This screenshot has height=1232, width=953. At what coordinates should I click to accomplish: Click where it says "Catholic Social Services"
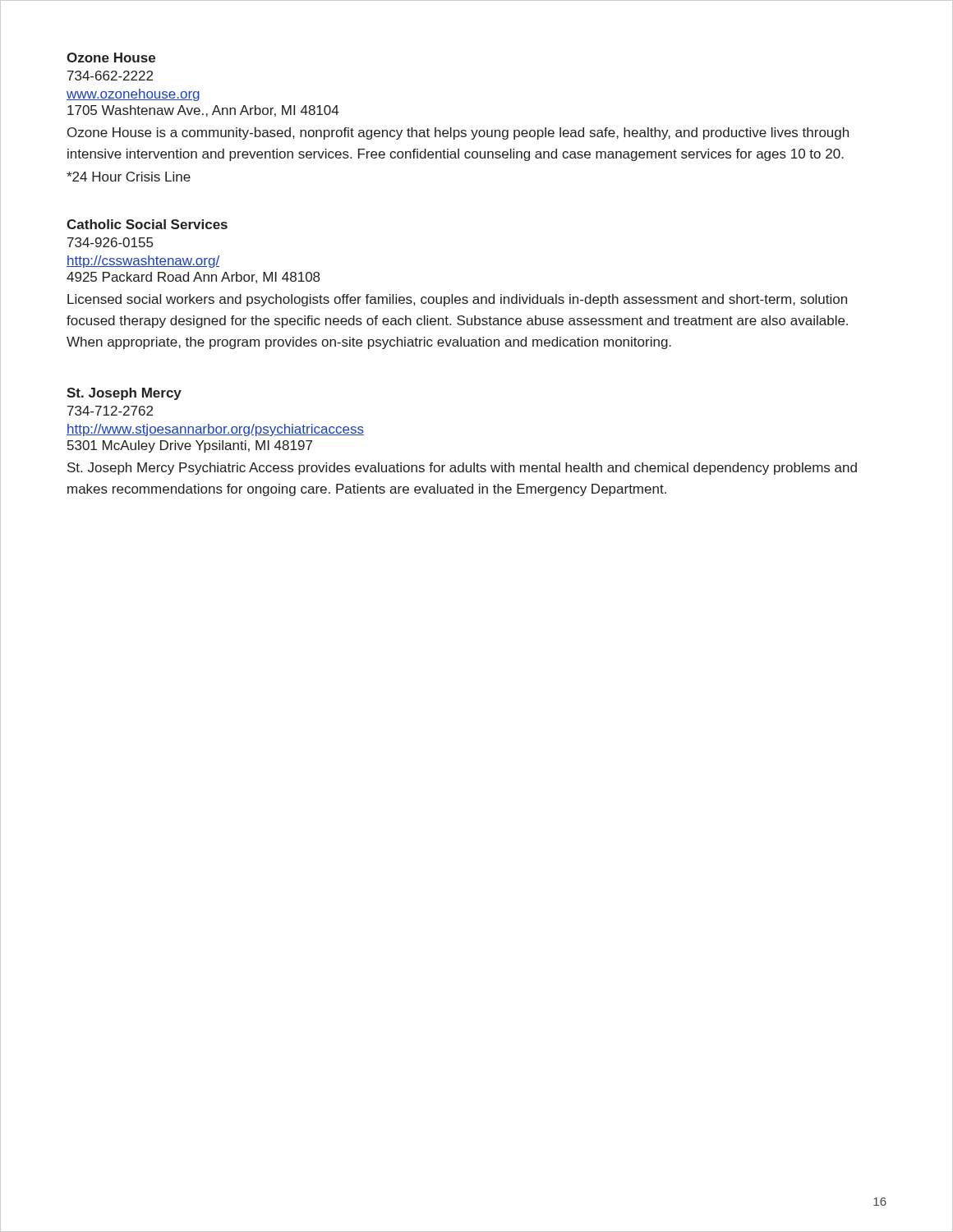coord(147,224)
